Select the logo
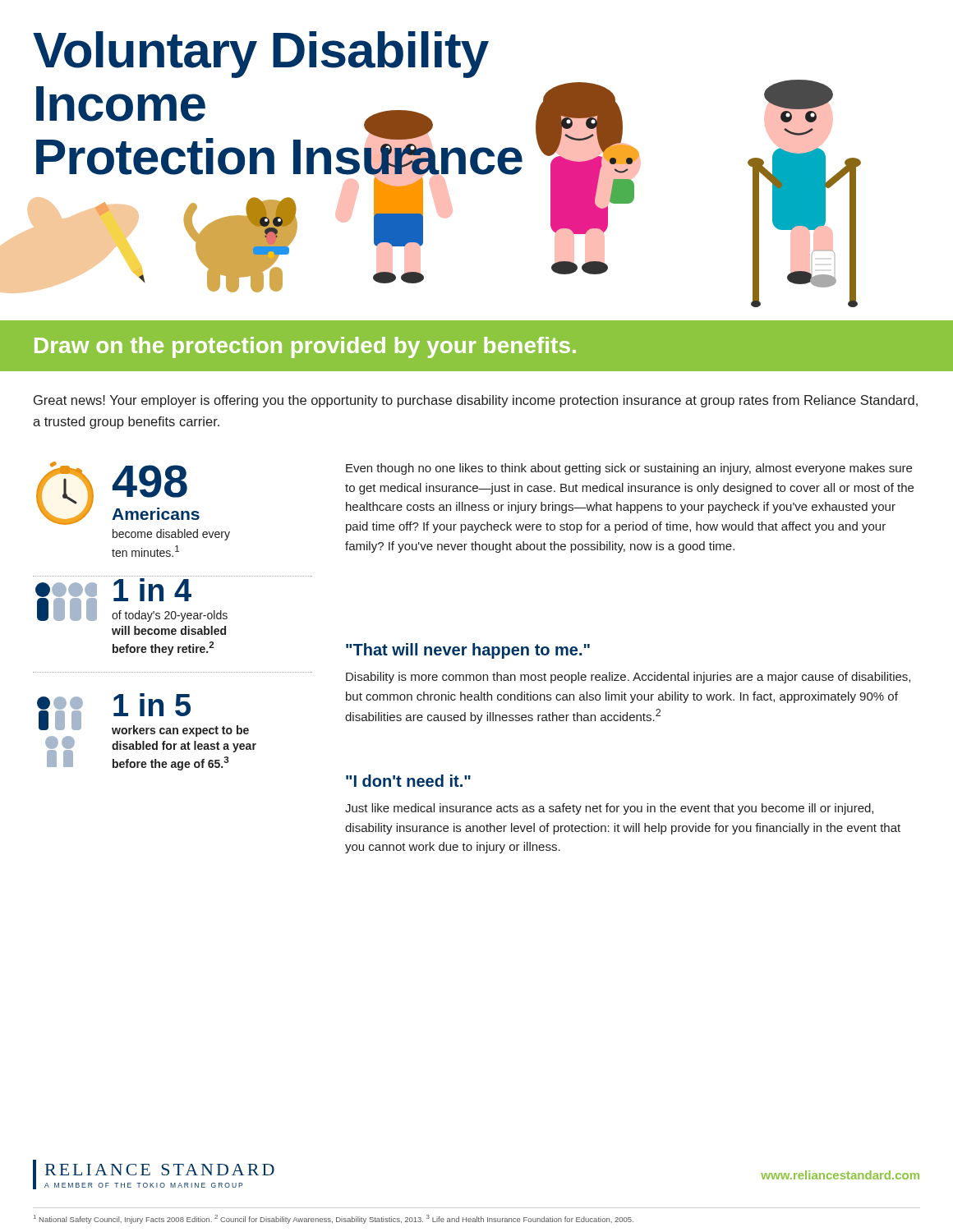 [164, 1174]
